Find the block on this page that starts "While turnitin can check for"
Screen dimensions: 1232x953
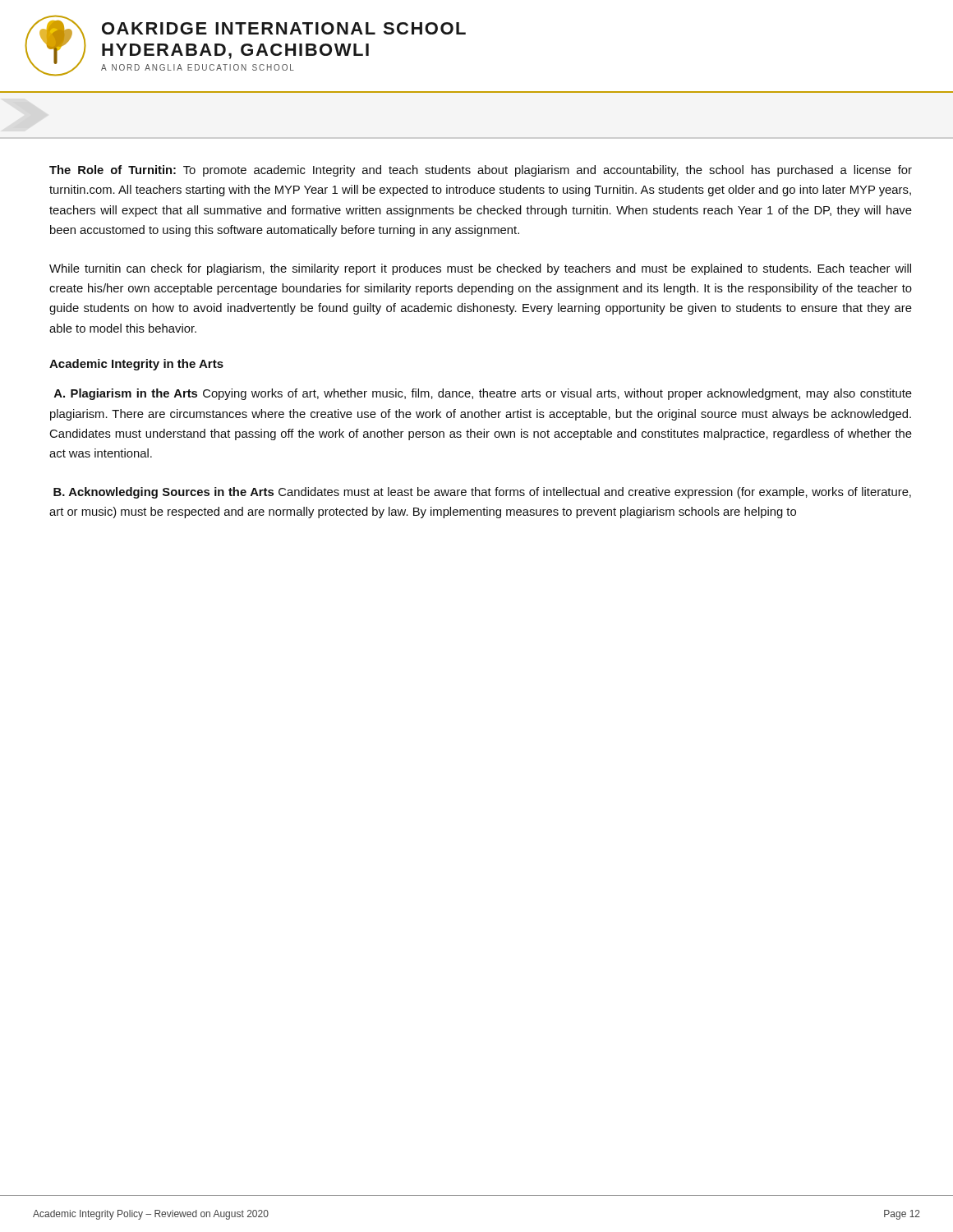coord(481,298)
